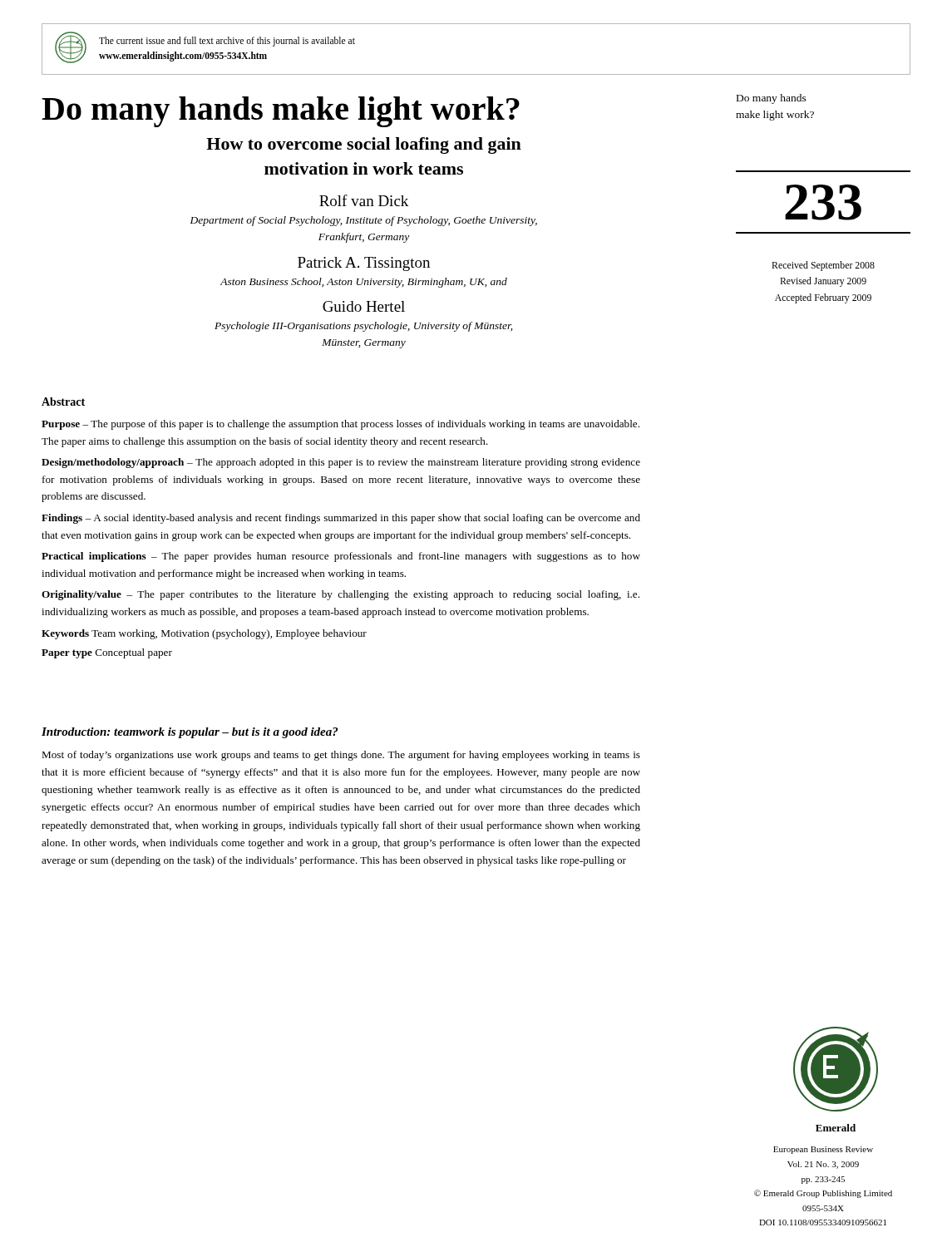
Task: Where is the section header that starts "Introduction: teamwork is popular – but is it"?
Action: (190, 732)
